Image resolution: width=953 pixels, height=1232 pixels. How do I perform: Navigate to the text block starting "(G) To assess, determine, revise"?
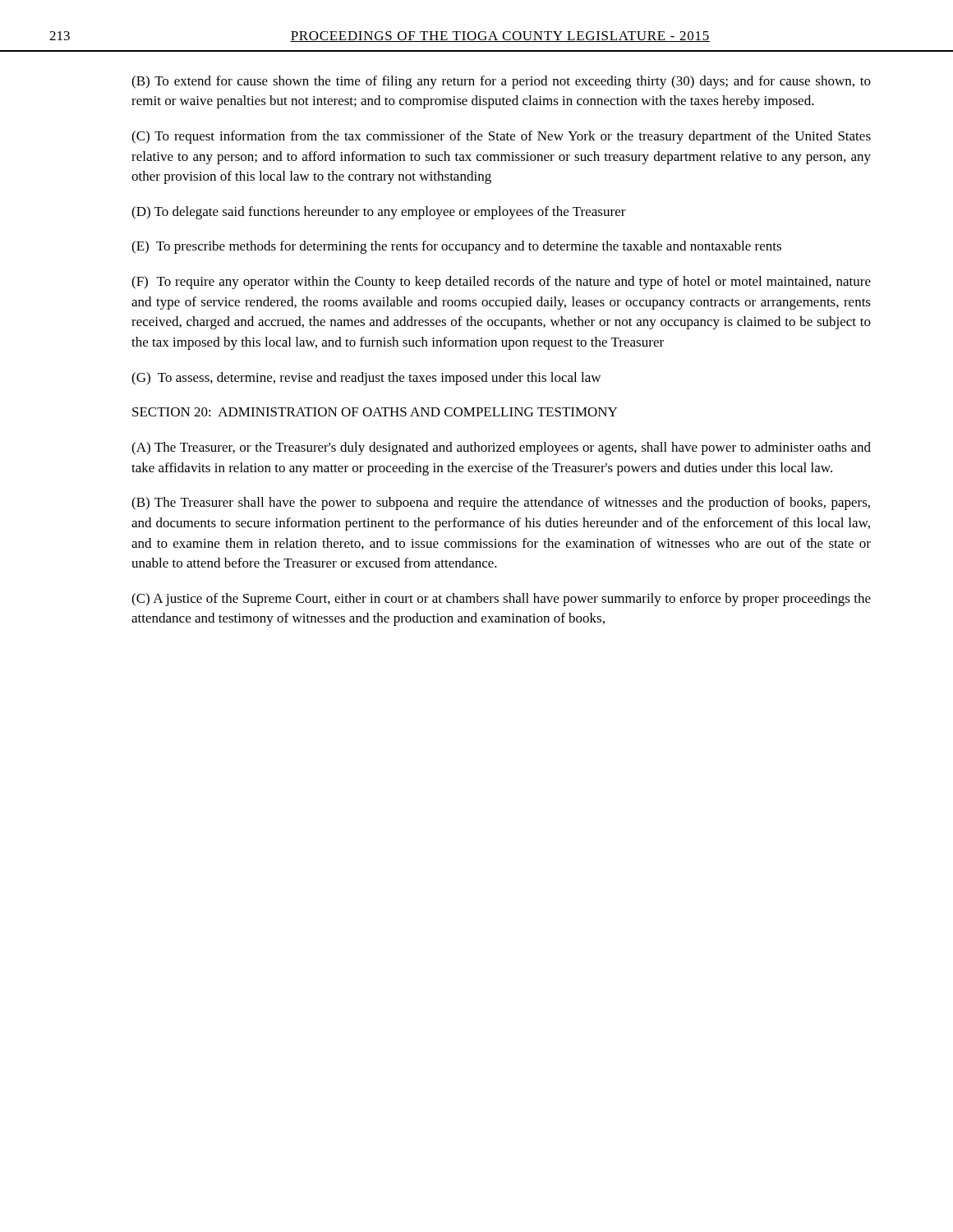[x=366, y=377]
